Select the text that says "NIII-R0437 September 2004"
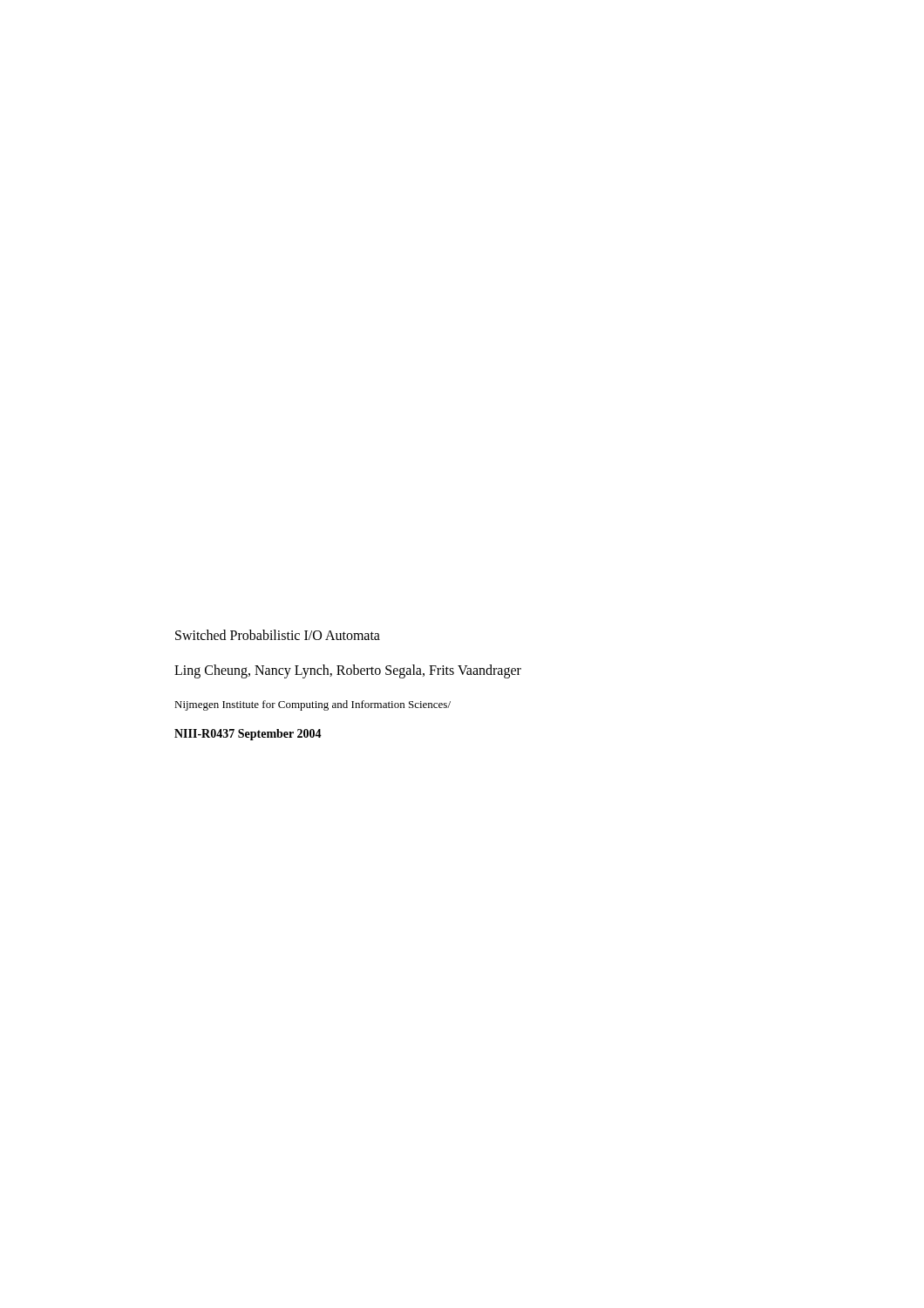The image size is (924, 1308). coord(248,734)
